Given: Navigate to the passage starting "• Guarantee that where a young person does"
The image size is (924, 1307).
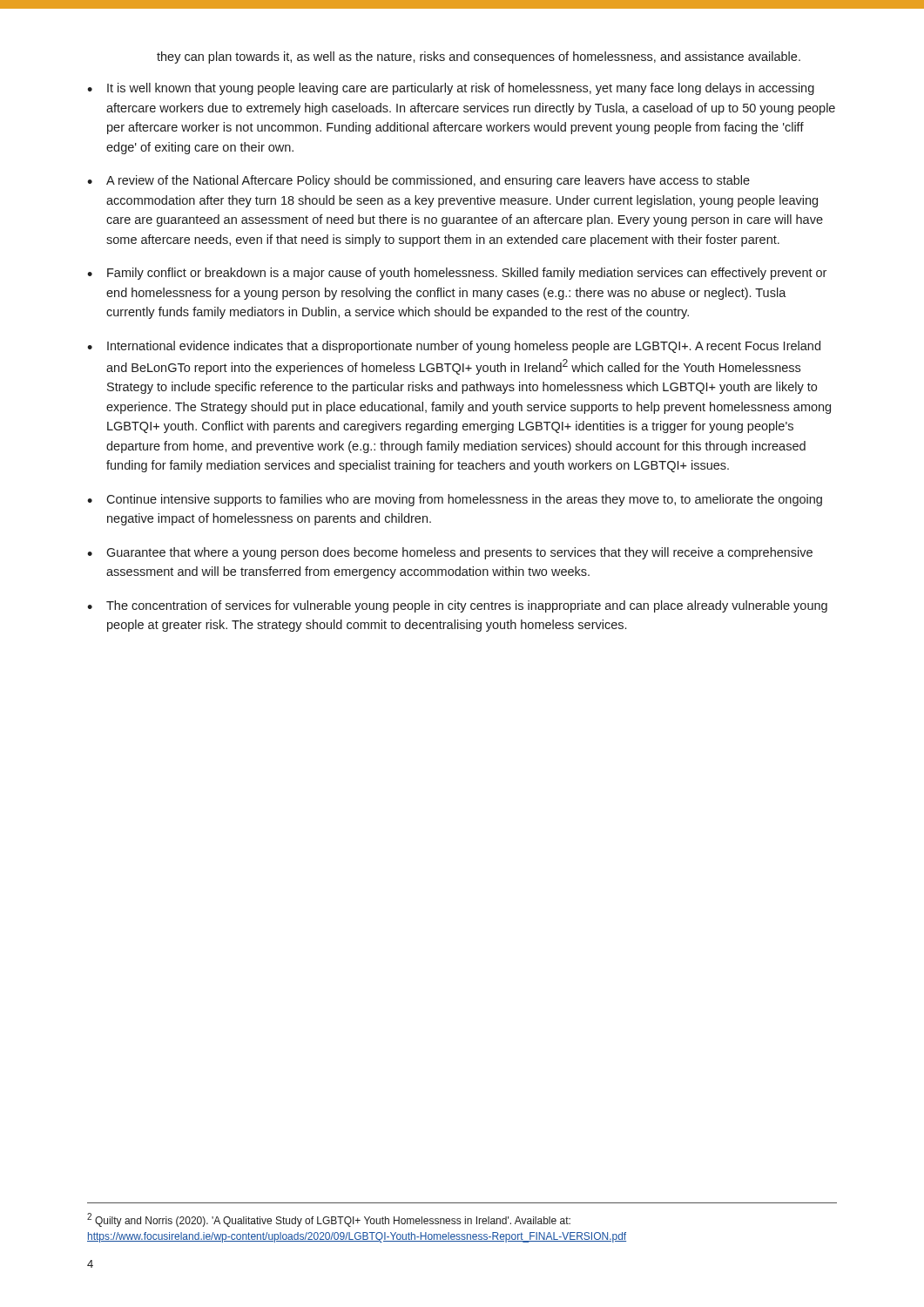Looking at the screenshot, I should 462,562.
